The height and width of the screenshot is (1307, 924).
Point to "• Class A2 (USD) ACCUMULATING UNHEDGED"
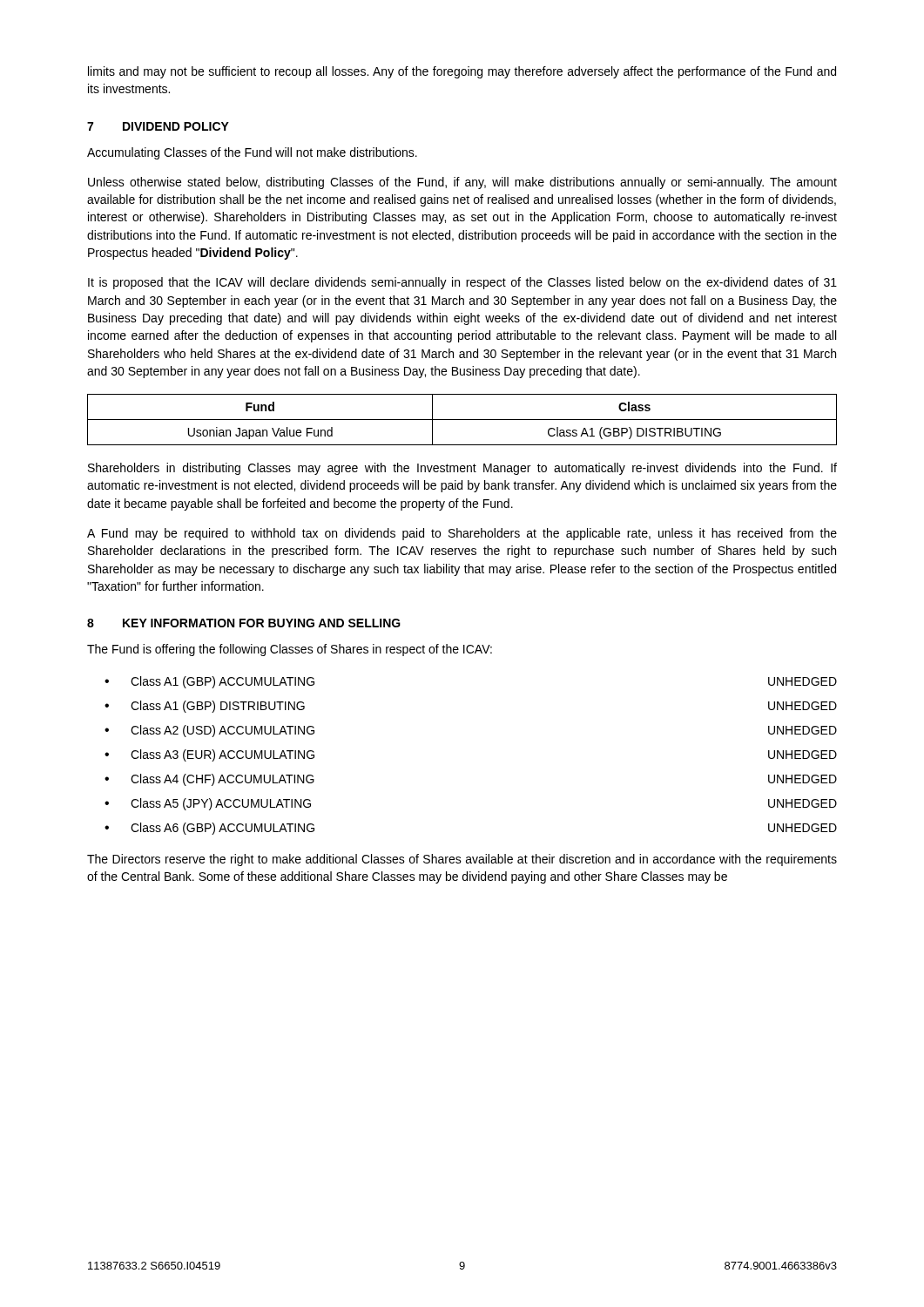[x=228, y=731]
